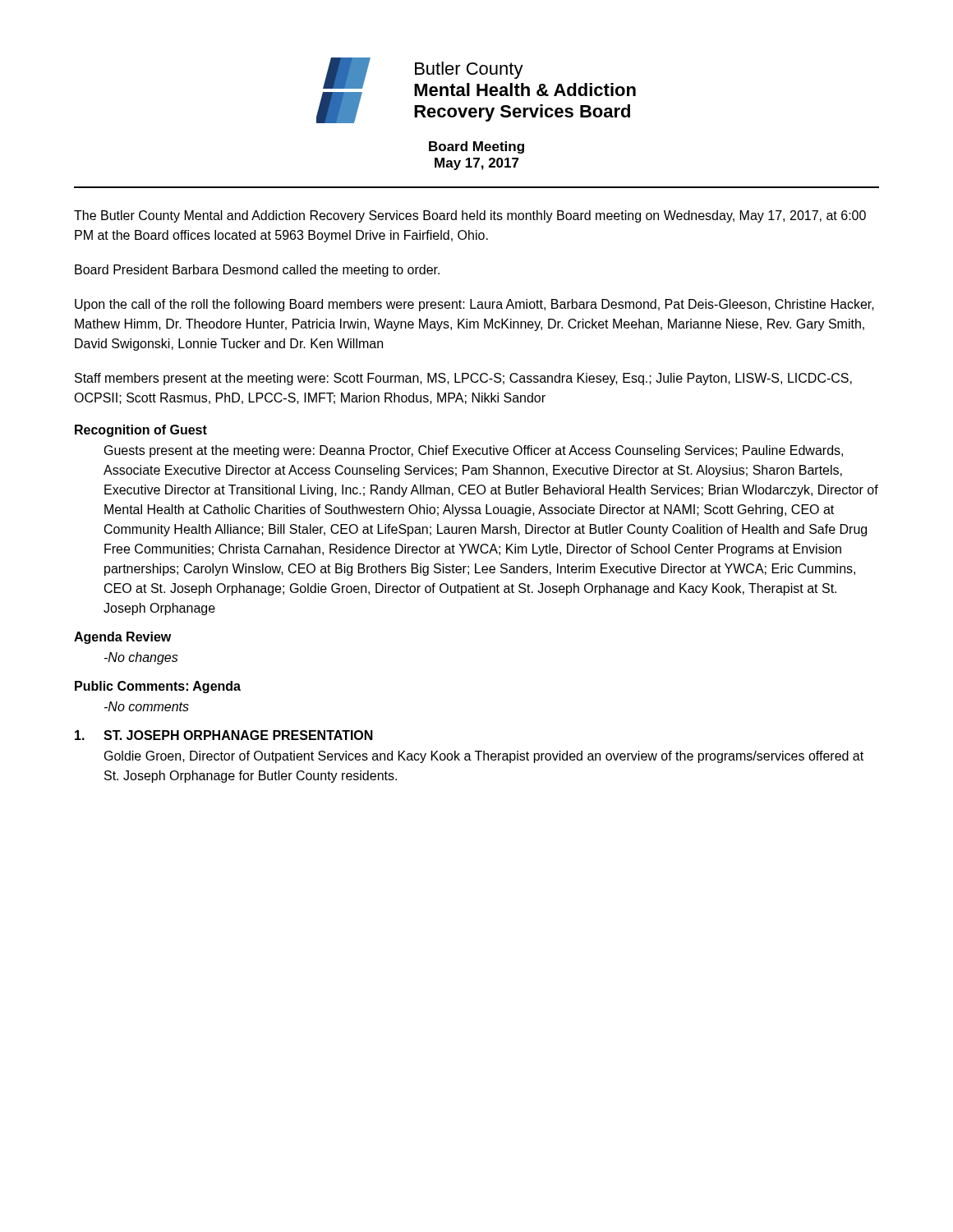
Task: Locate the logo
Action: pos(357,90)
